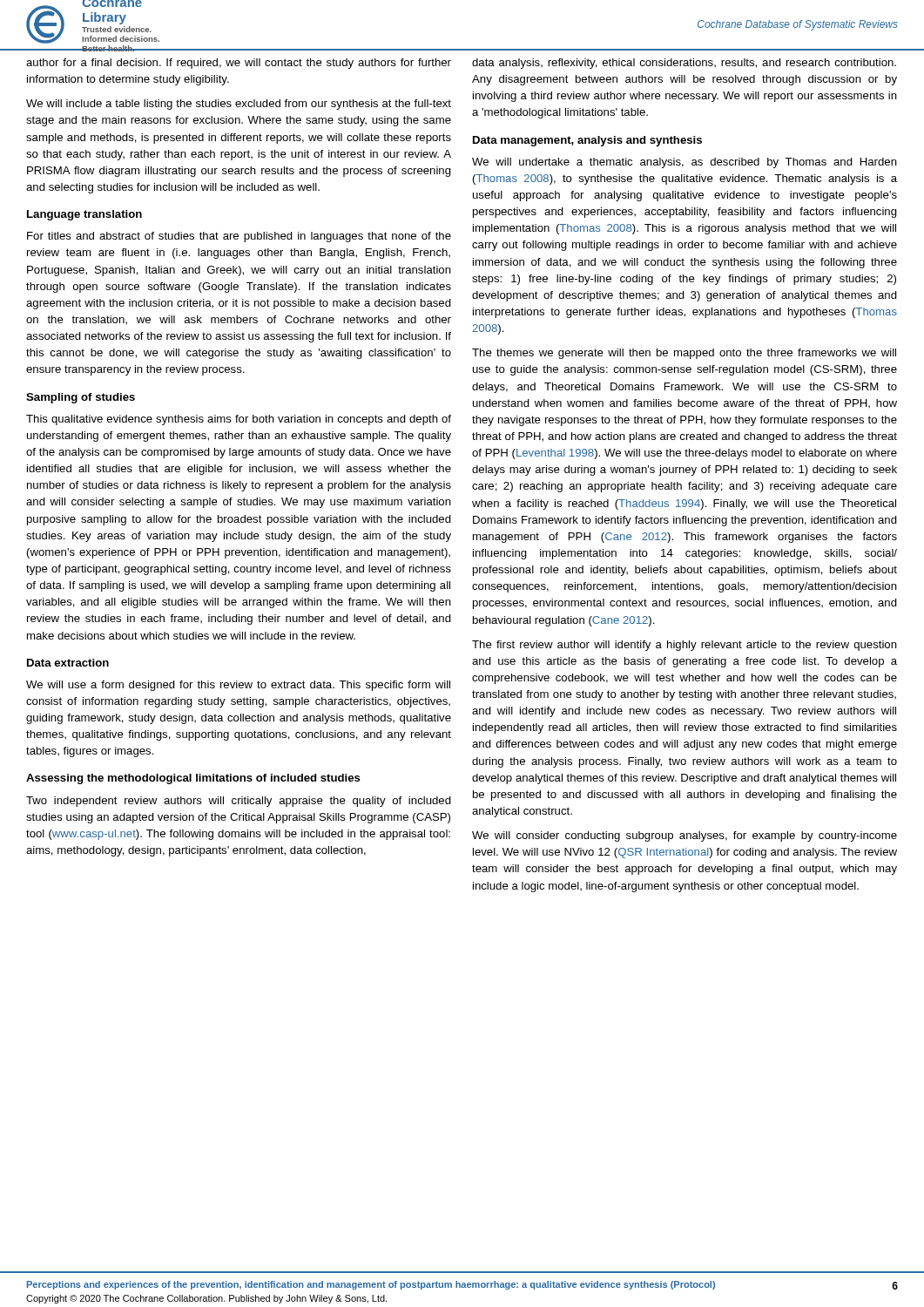Point to "Data extraction"
Image resolution: width=924 pixels, height=1307 pixels.
coord(68,662)
